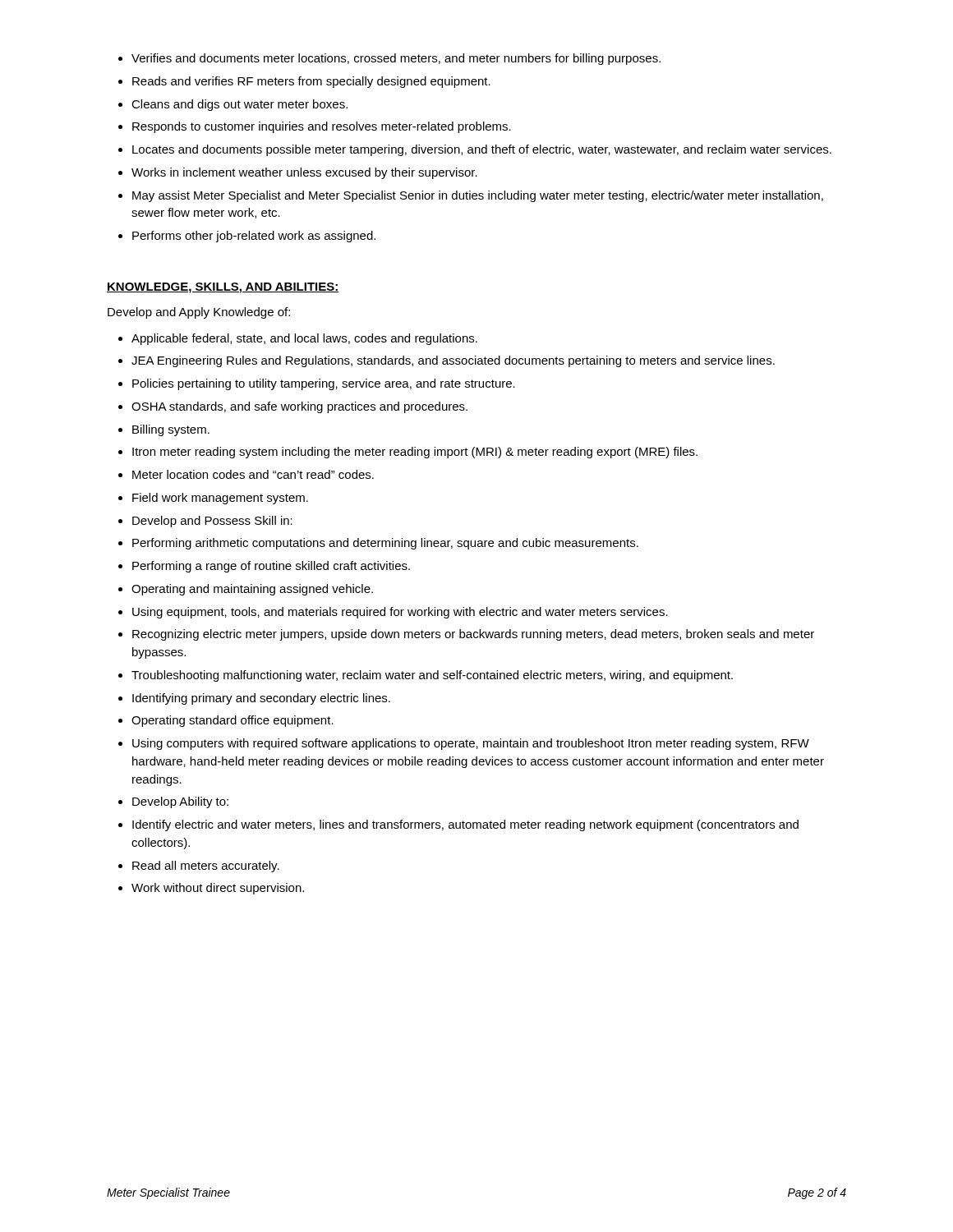
Task: Navigate to the passage starting "Responds to customer inquiries"
Action: (489, 127)
